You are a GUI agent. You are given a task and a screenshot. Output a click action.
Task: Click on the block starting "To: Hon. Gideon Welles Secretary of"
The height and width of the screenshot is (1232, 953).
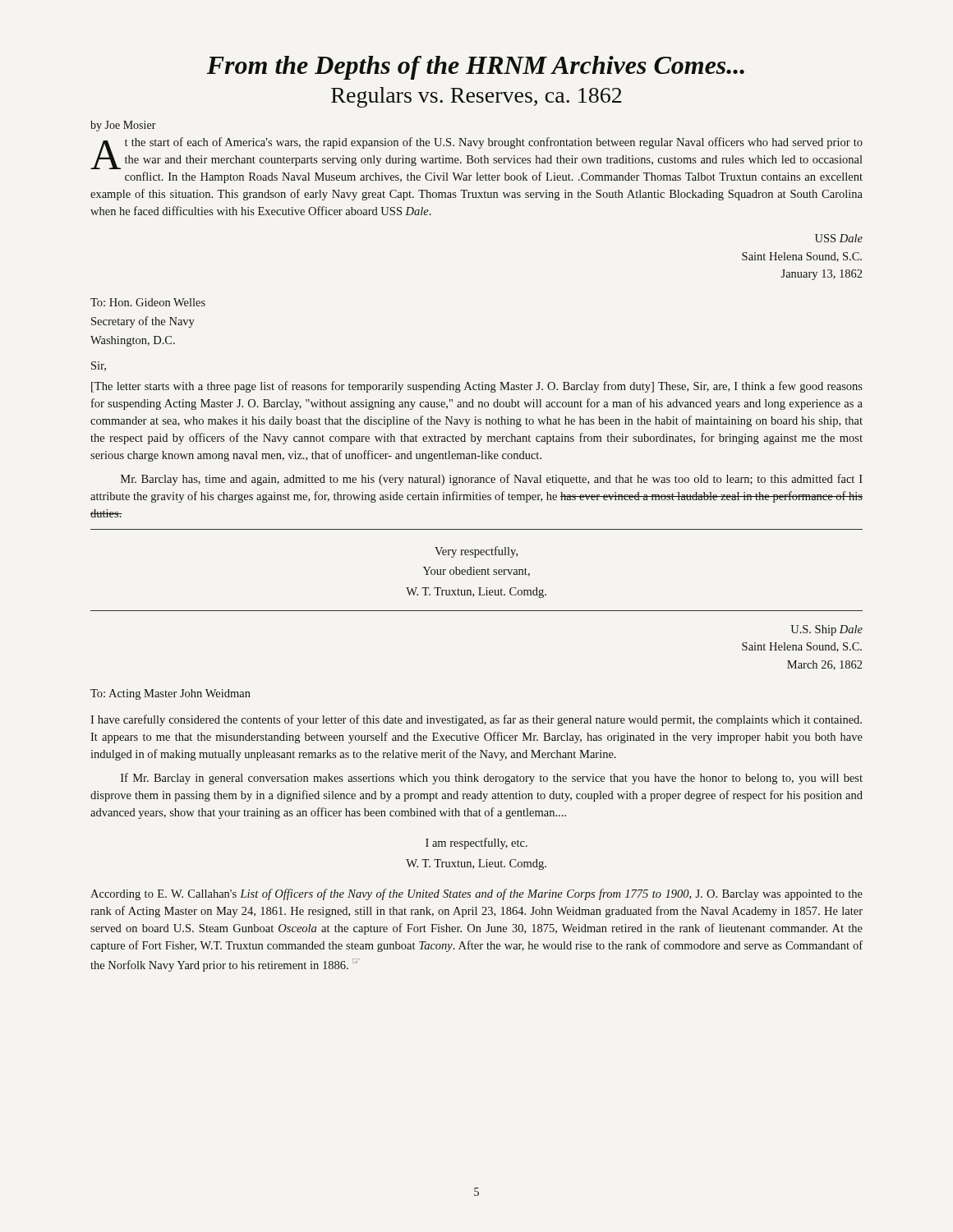[148, 321]
